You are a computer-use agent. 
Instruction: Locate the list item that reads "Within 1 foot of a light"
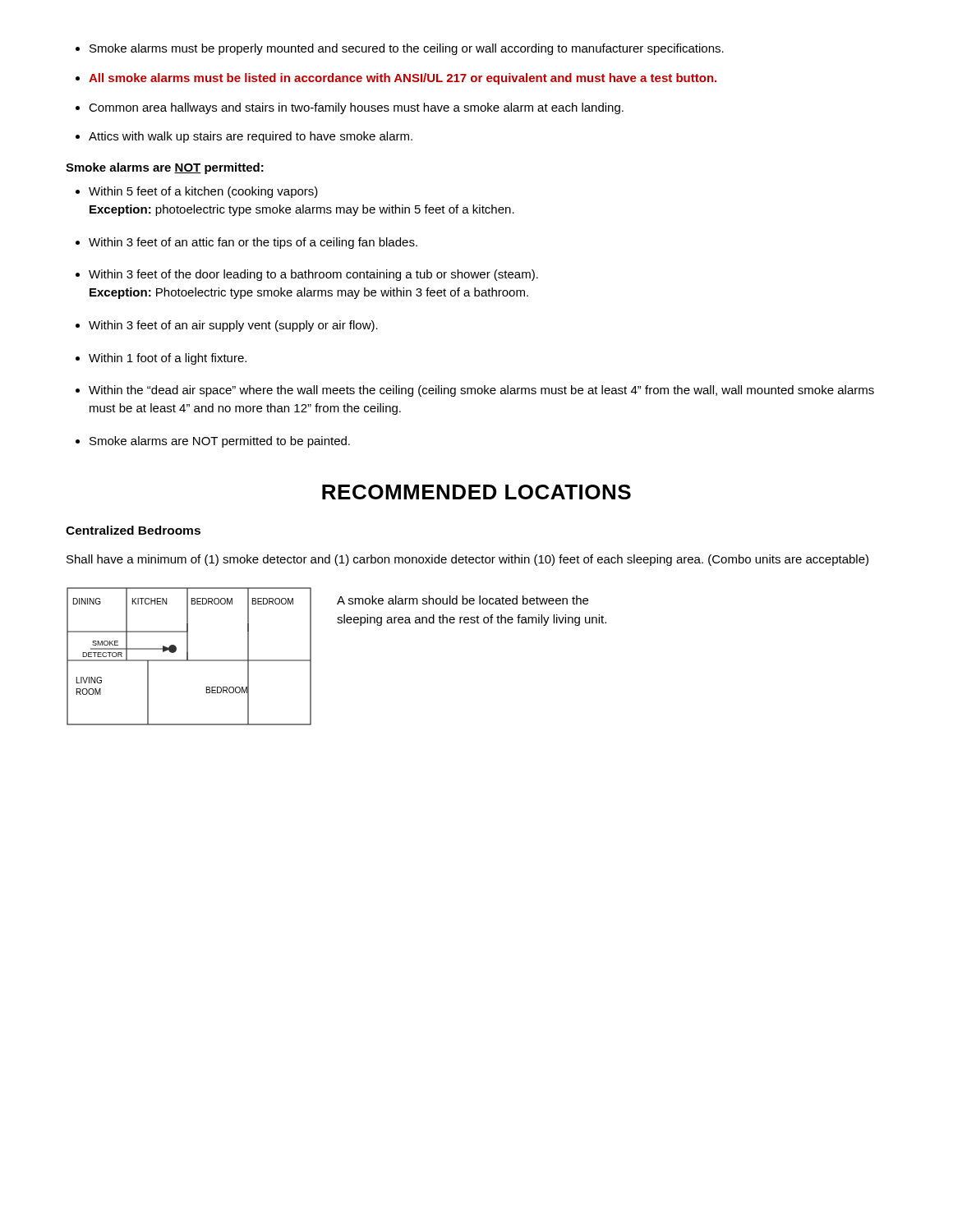(168, 359)
